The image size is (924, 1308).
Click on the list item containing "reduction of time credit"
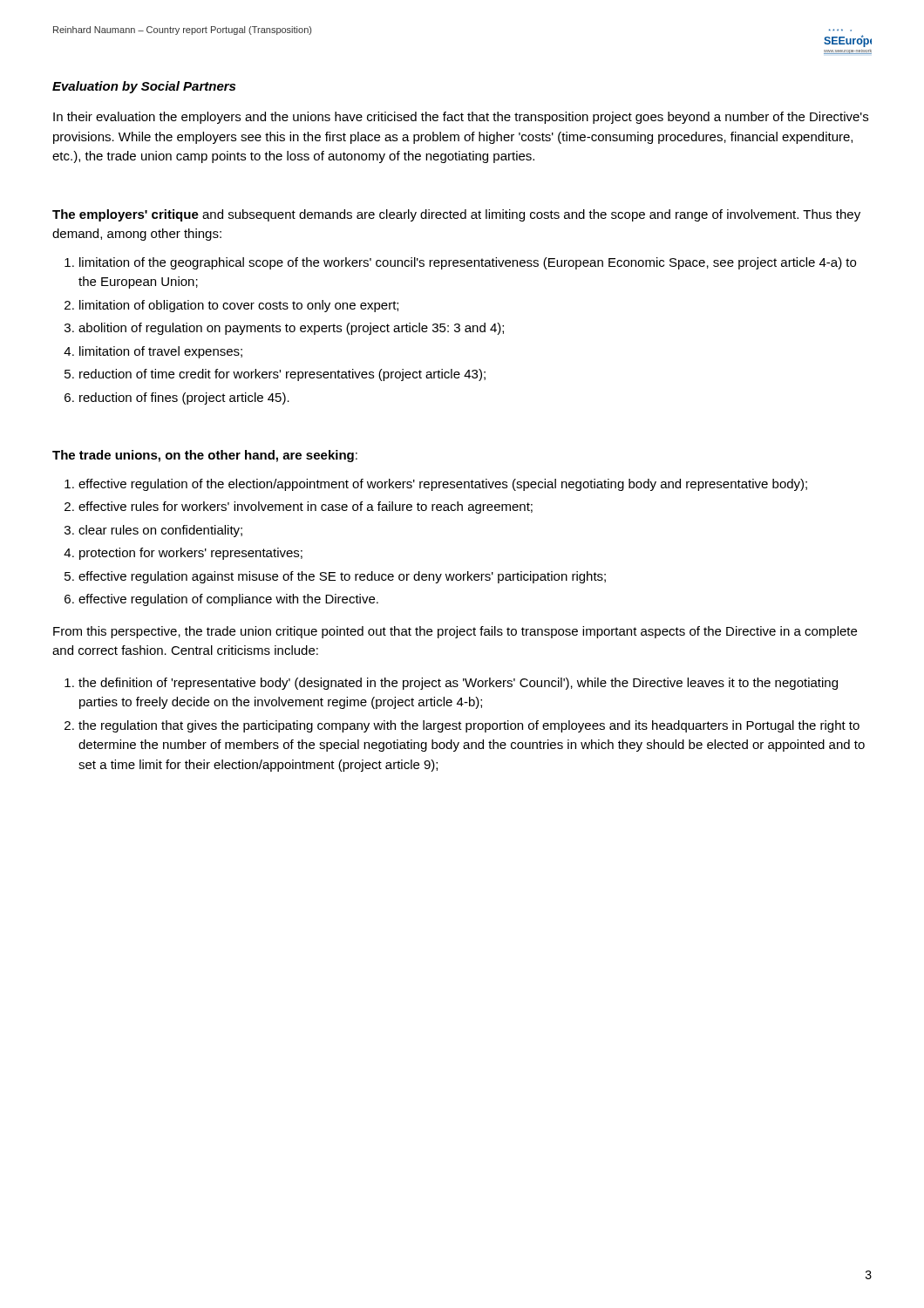coord(282,374)
